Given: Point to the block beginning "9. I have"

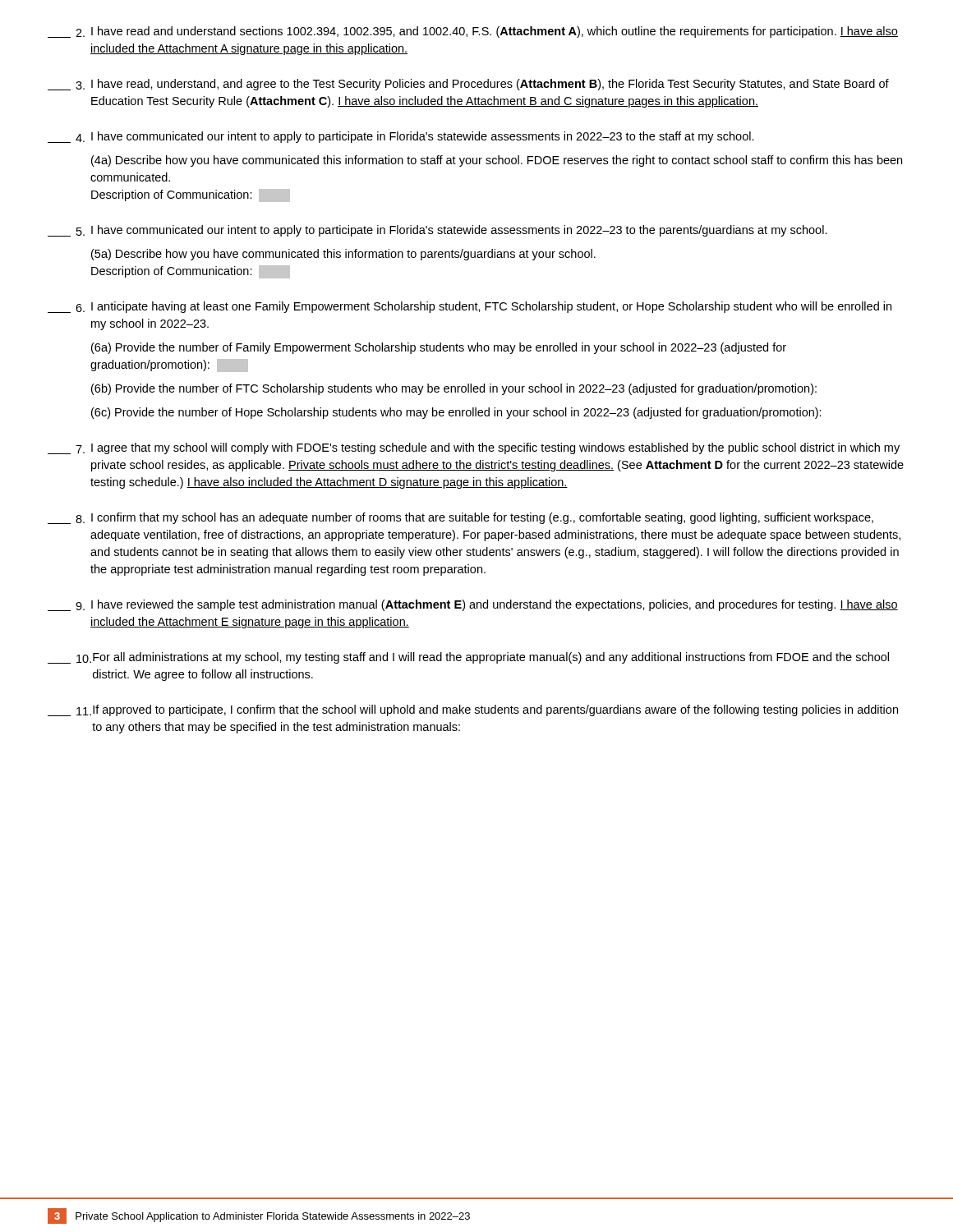Looking at the screenshot, I should coord(476,617).
